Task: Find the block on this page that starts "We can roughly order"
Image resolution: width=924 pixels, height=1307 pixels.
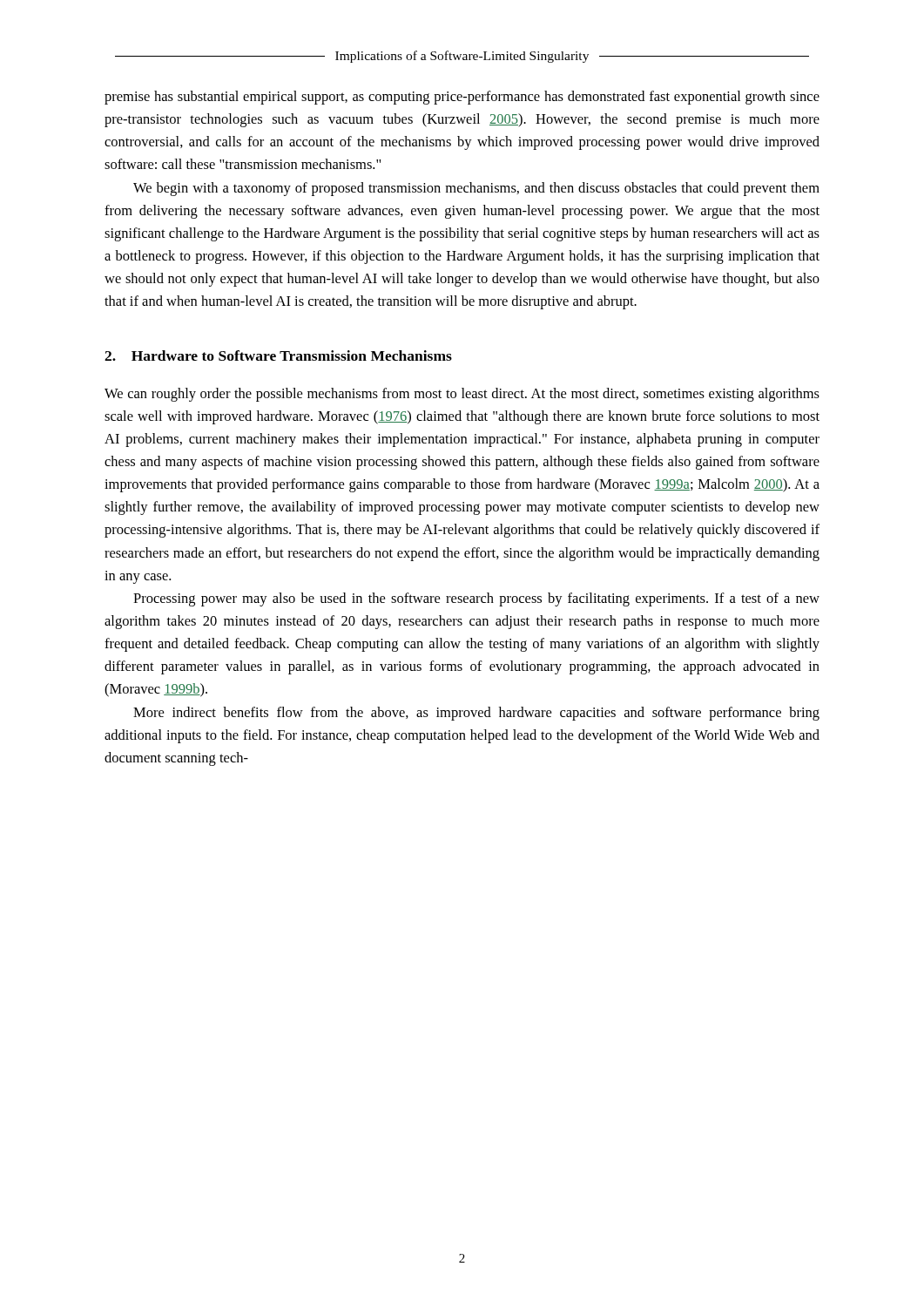Action: tap(462, 395)
